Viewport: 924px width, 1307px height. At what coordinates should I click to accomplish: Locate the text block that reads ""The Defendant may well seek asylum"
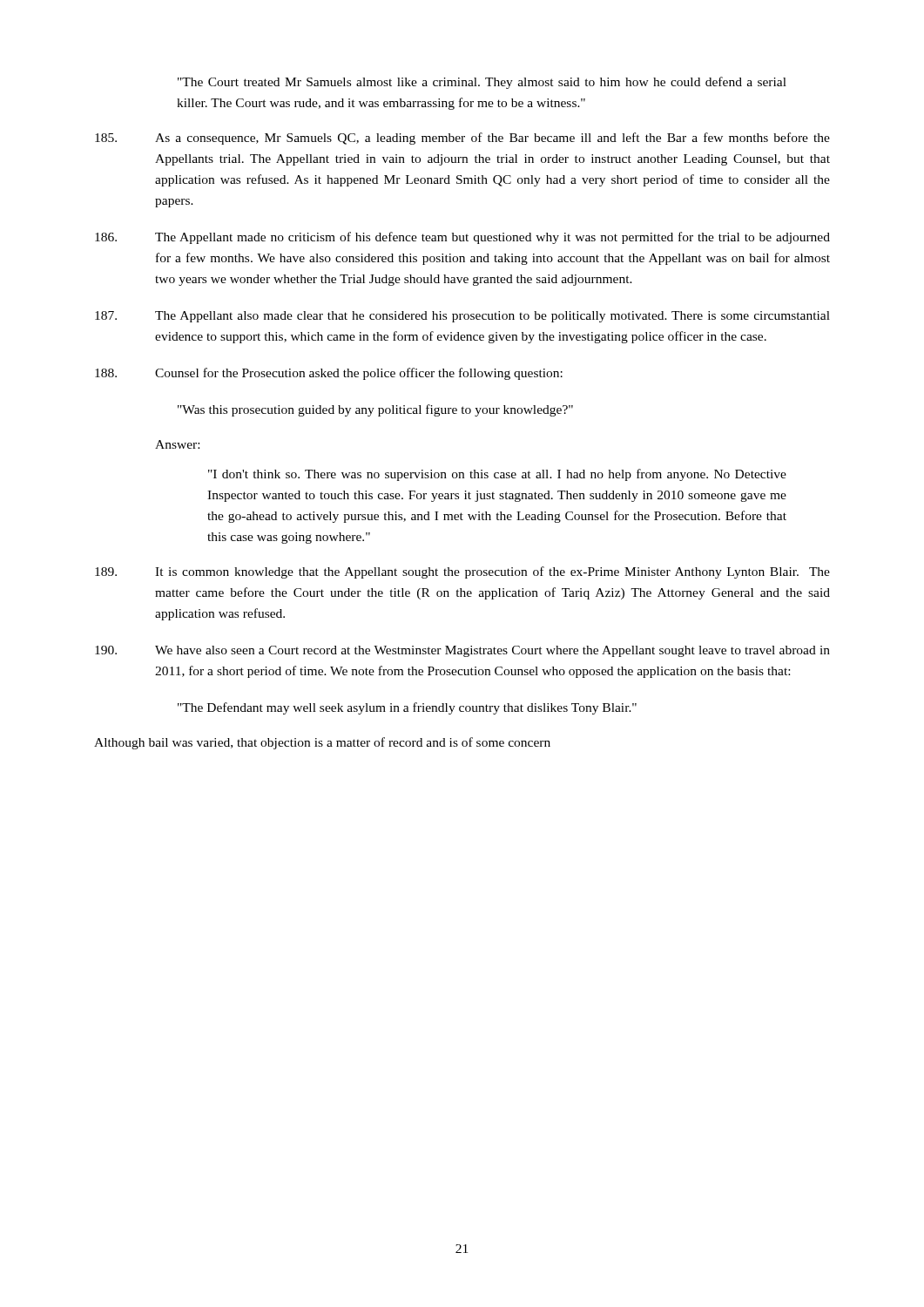pyautogui.click(x=407, y=707)
